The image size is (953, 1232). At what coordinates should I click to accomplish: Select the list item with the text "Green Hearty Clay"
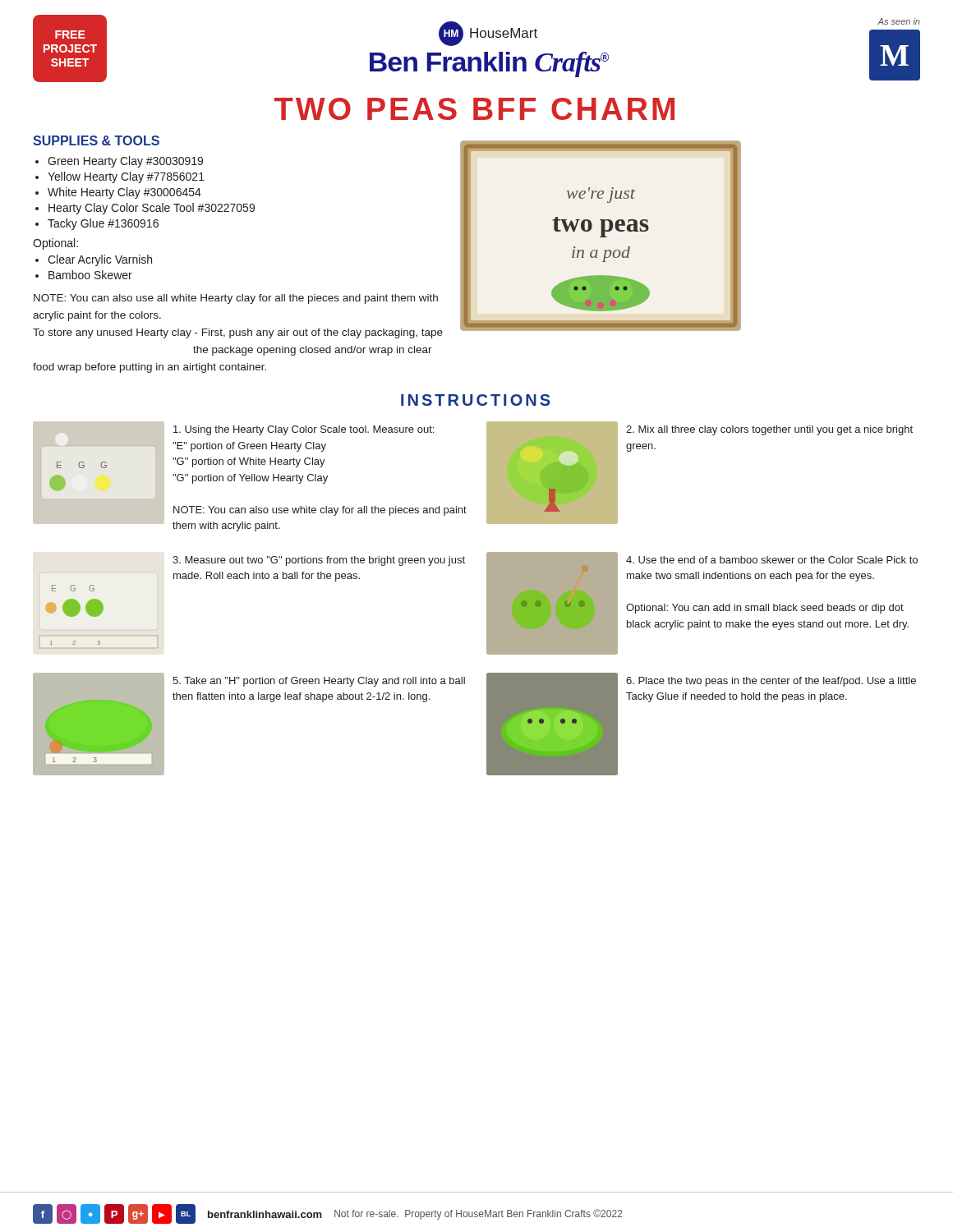[246, 192]
